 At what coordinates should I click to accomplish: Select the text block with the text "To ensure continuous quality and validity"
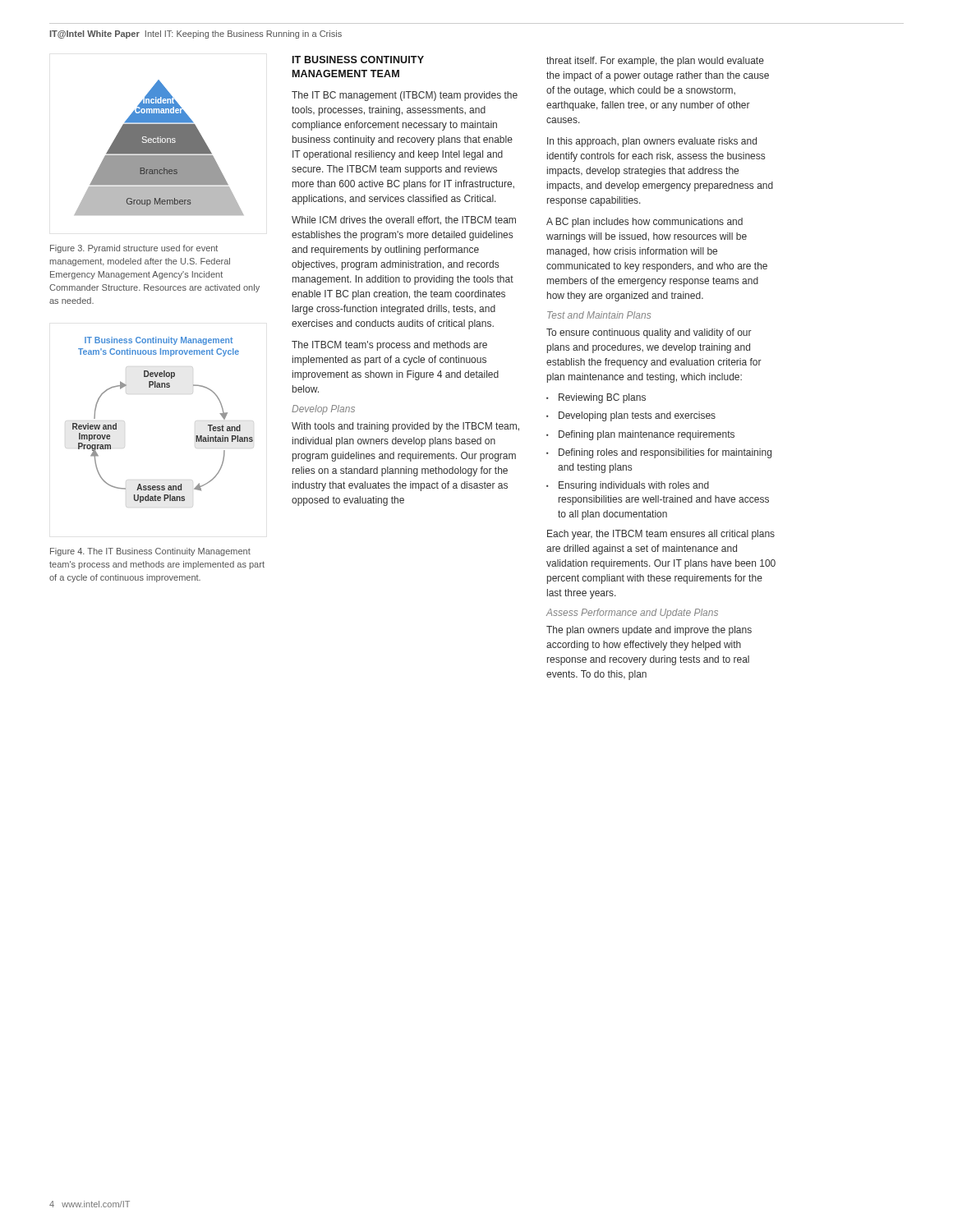click(654, 355)
